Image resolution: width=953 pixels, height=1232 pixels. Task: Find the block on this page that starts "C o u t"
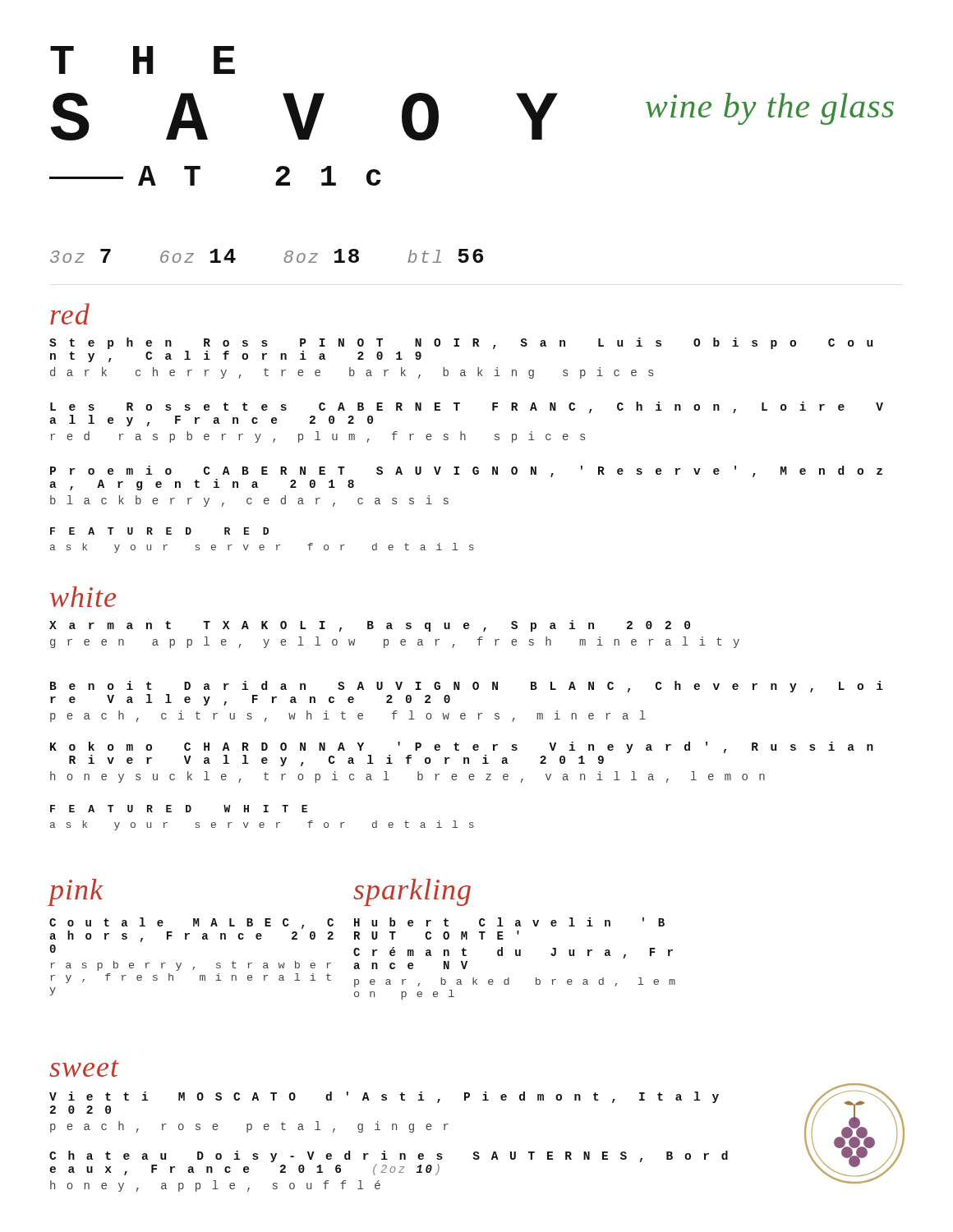197,956
